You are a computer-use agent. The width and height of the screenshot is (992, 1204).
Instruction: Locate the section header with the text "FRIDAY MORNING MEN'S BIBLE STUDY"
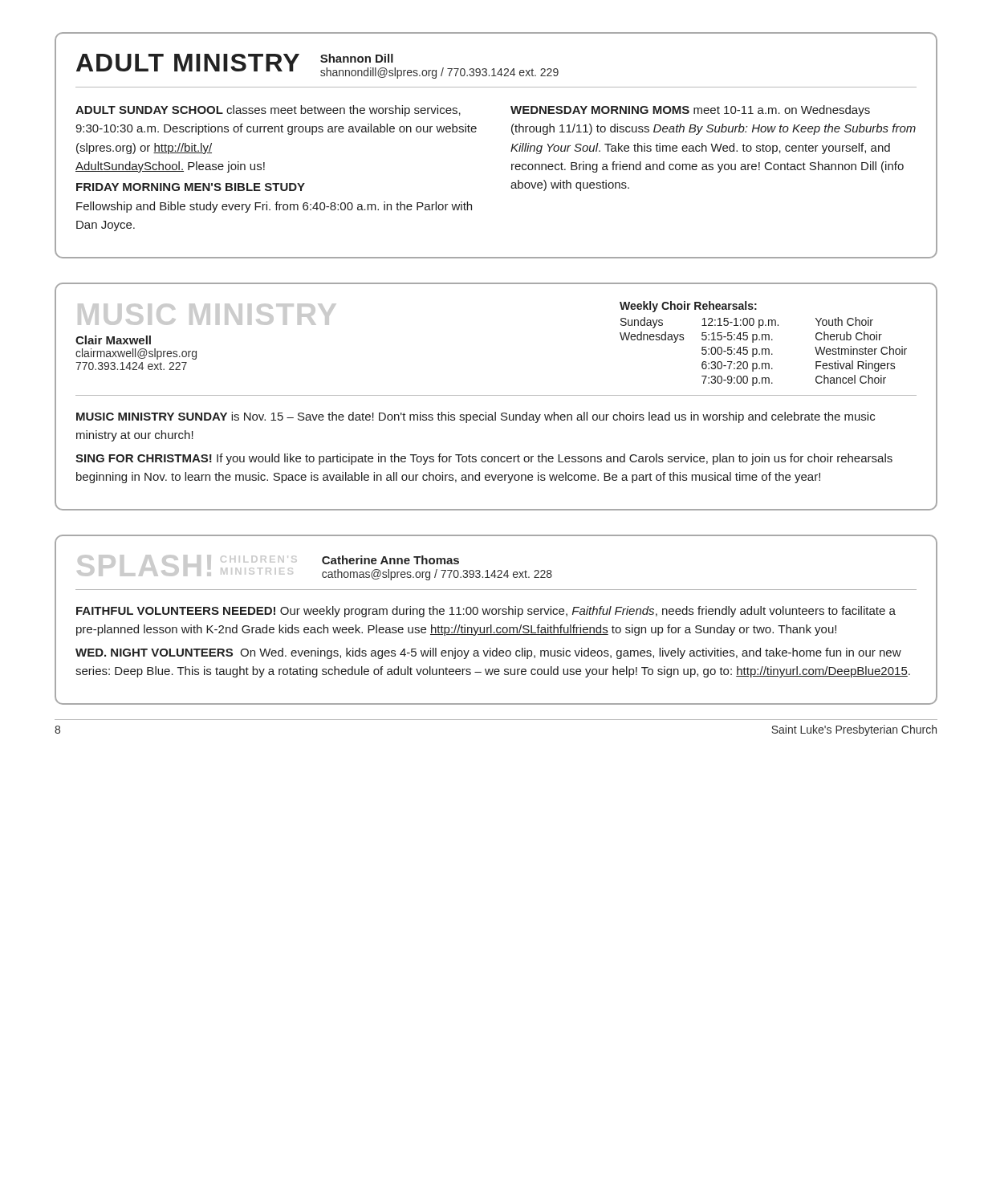[190, 187]
